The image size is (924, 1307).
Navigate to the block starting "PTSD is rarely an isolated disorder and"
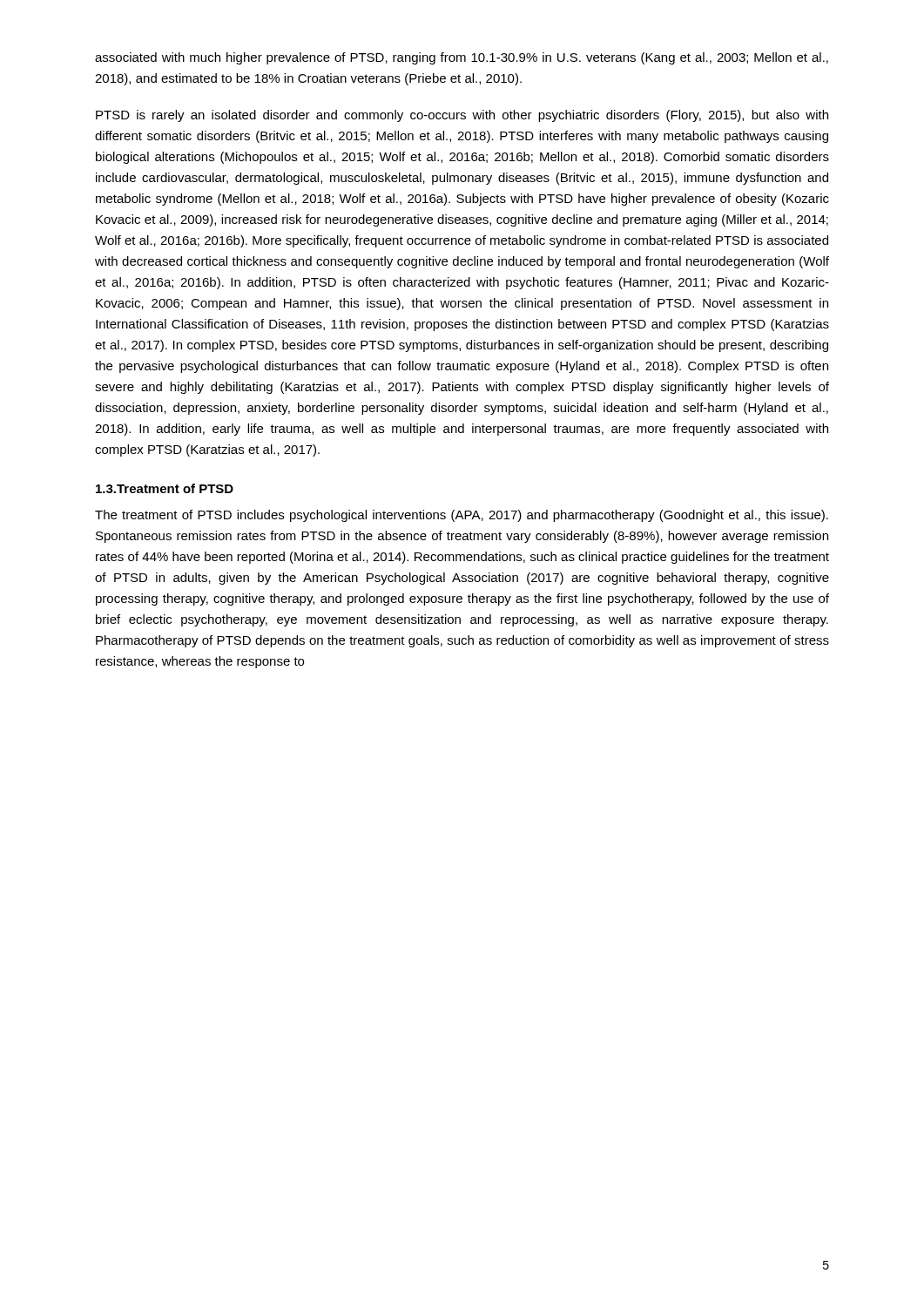click(x=462, y=282)
